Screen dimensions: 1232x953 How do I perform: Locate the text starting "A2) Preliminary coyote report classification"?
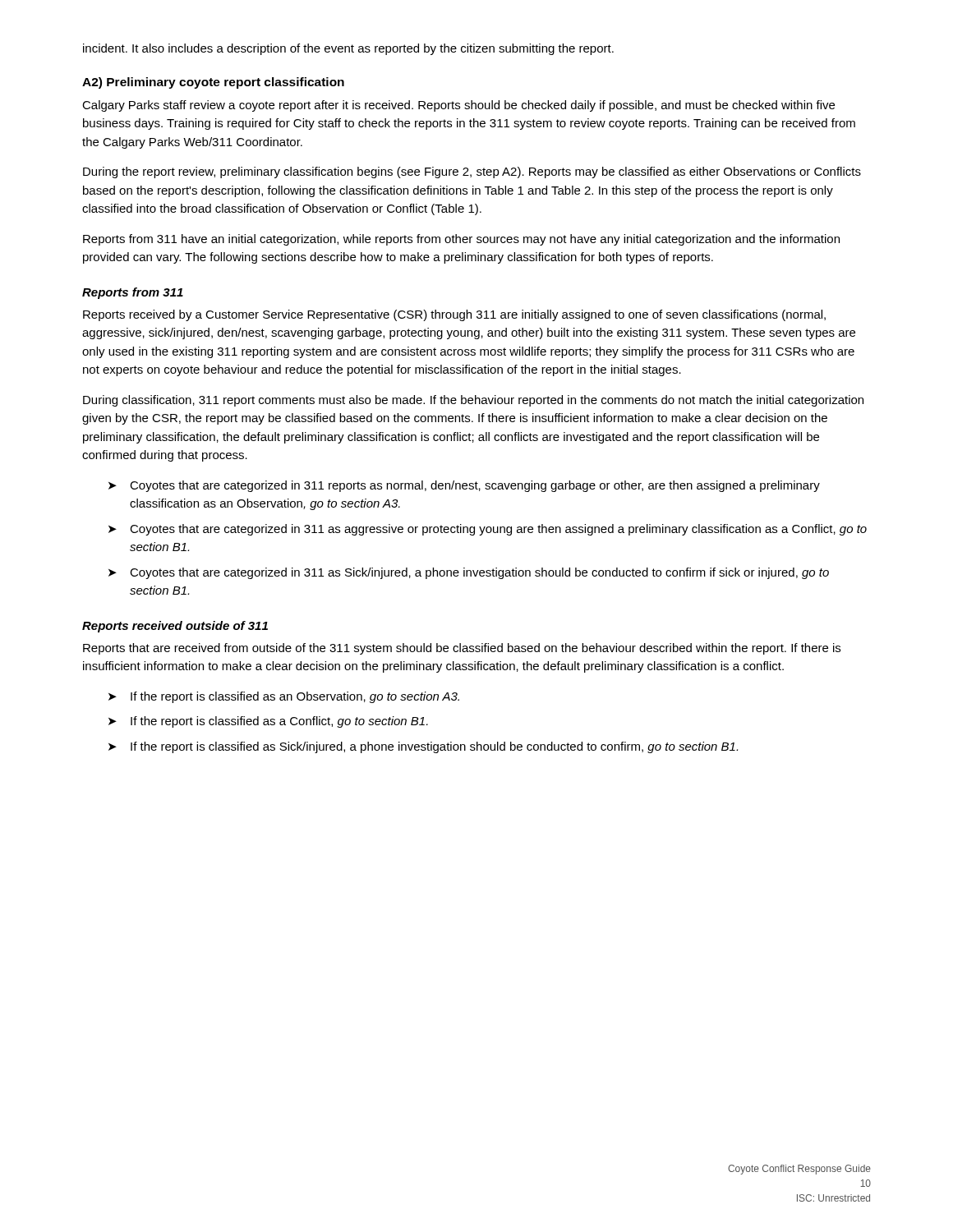coord(213,81)
